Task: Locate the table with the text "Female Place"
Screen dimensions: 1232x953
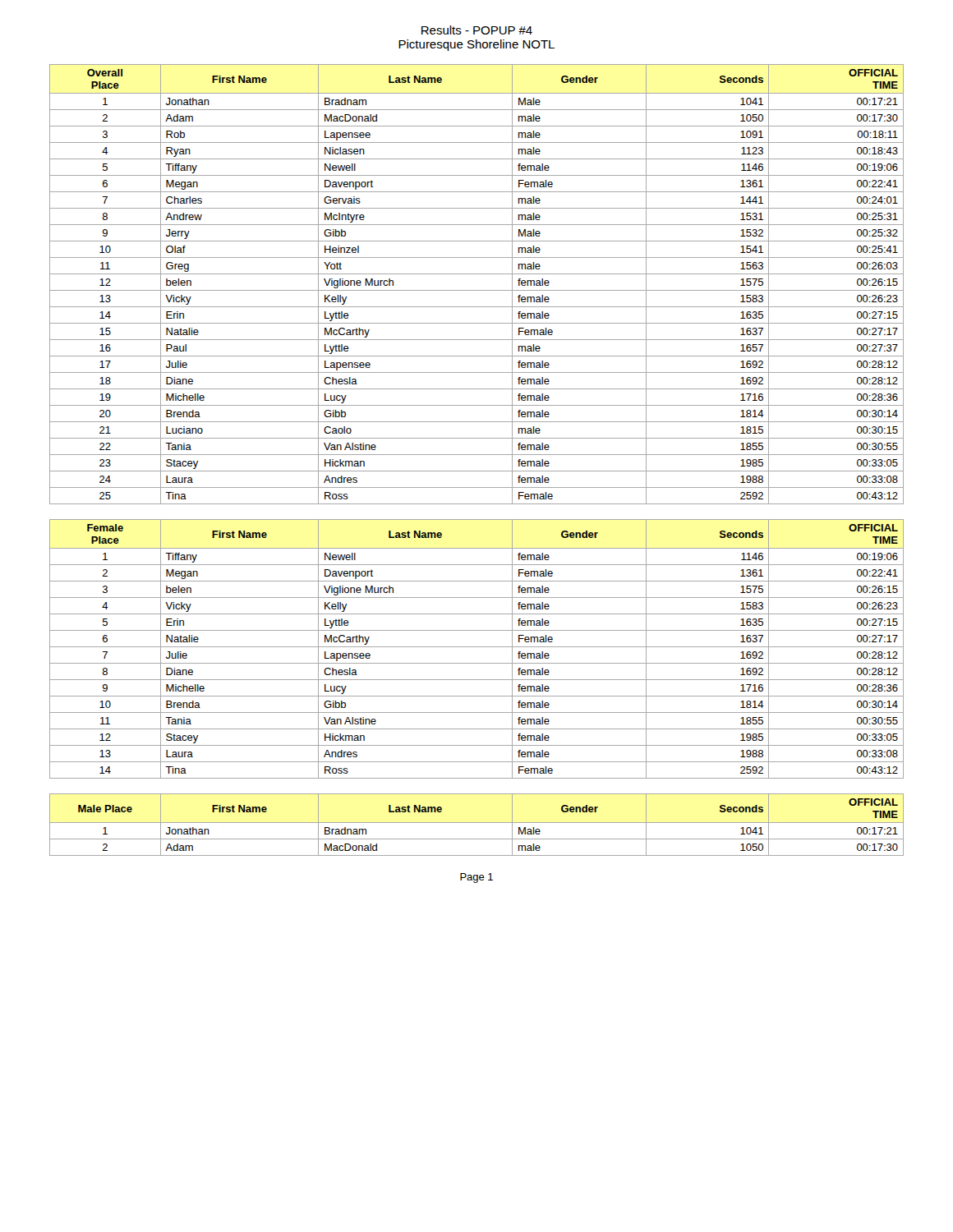Action: (476, 649)
